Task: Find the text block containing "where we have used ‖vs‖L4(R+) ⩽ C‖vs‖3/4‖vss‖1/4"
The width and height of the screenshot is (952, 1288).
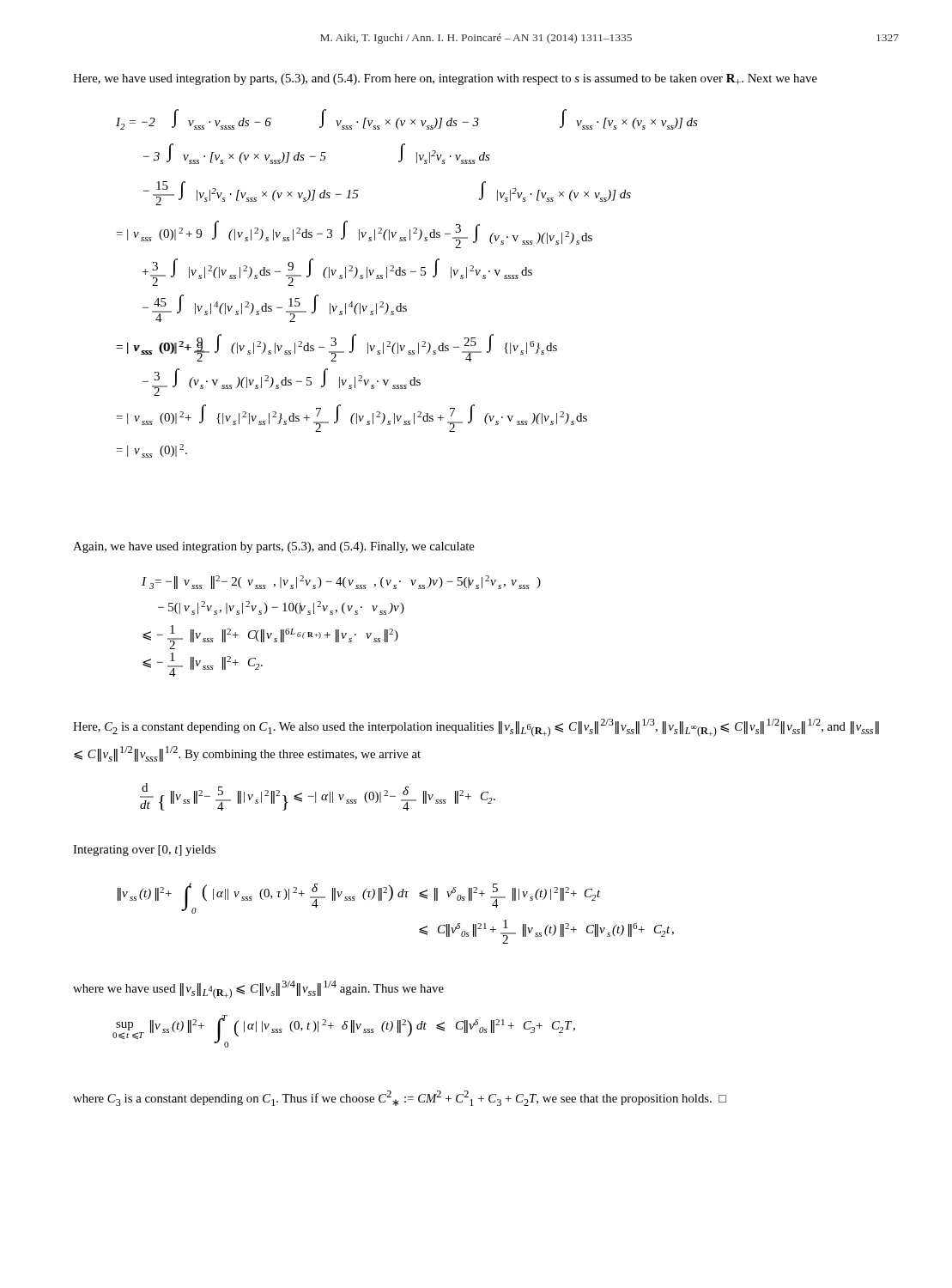Action: (258, 990)
